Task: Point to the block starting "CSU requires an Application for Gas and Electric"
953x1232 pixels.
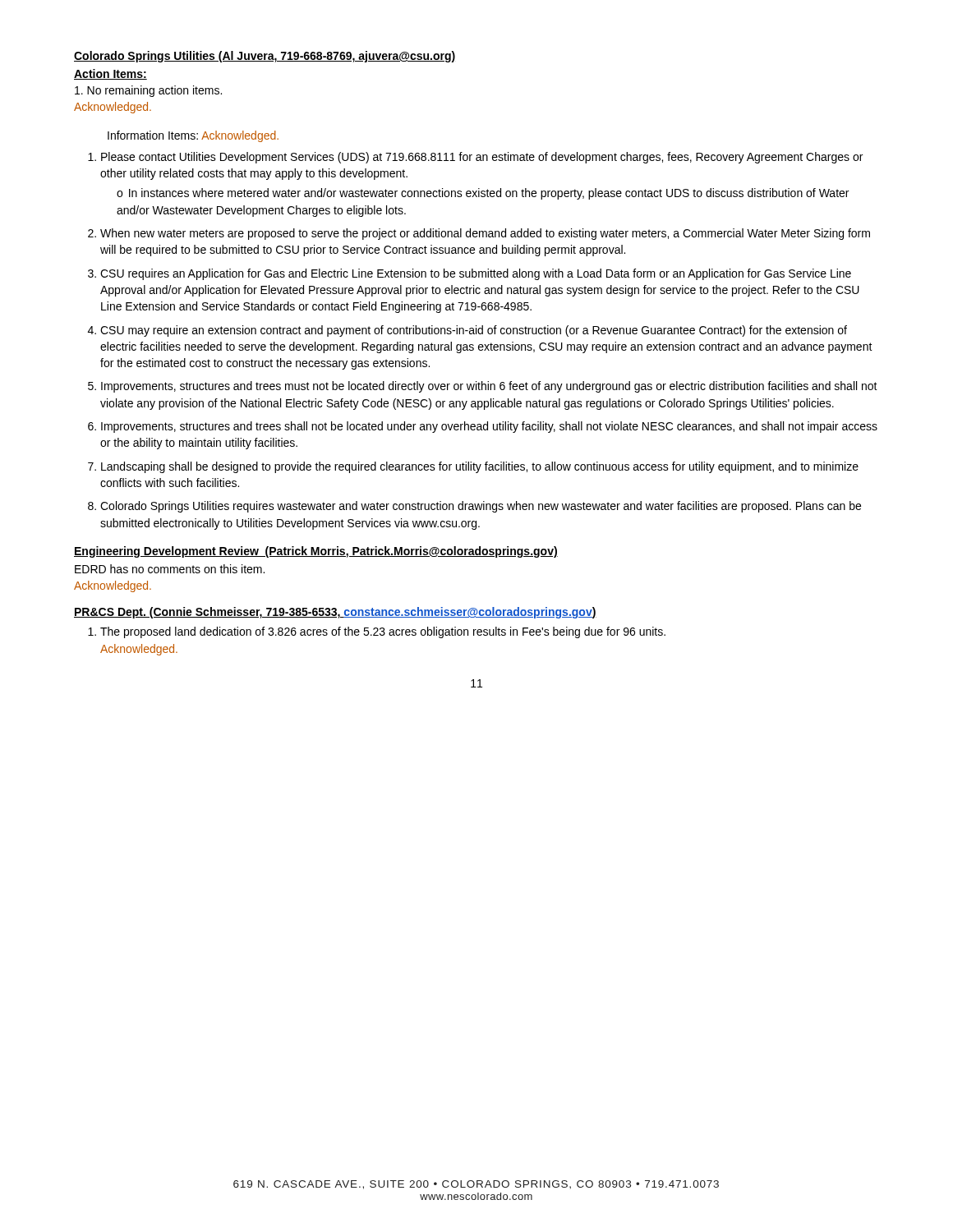Action: click(480, 290)
